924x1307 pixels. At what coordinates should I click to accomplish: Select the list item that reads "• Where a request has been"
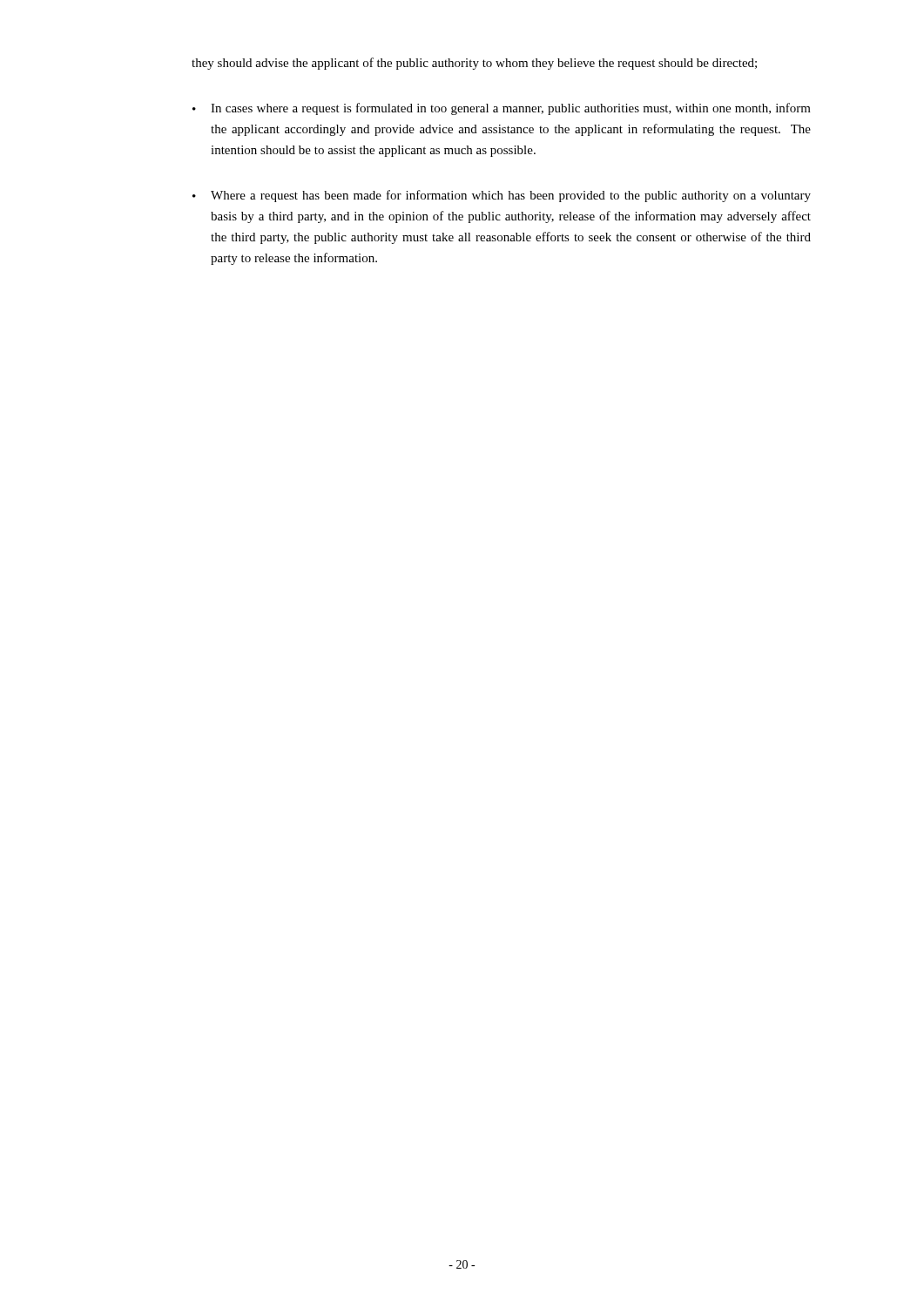coord(501,227)
